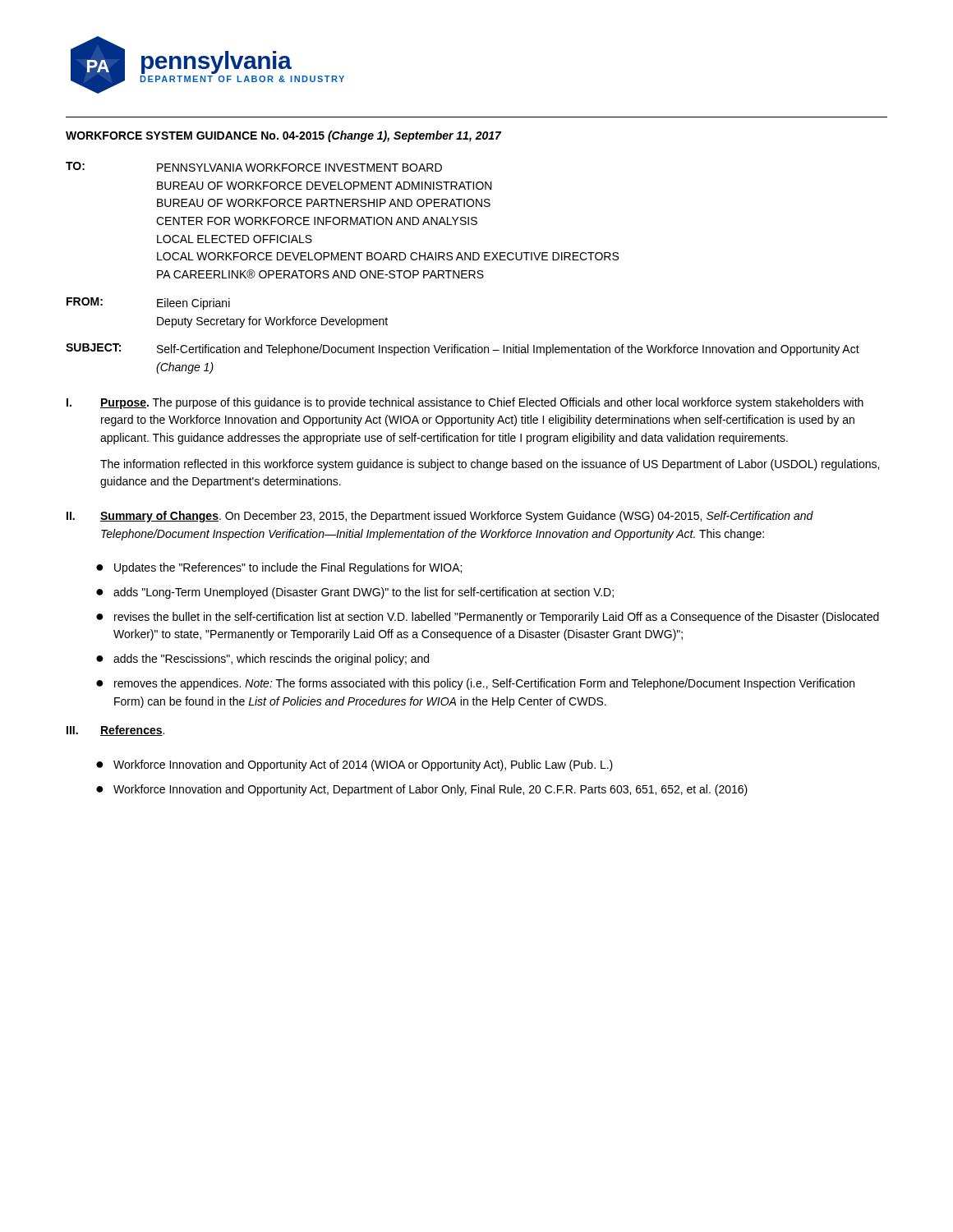Viewport: 953px width, 1232px height.
Task: Click on the text starting "● revises the bullet in the self-certification"
Action: [491, 626]
